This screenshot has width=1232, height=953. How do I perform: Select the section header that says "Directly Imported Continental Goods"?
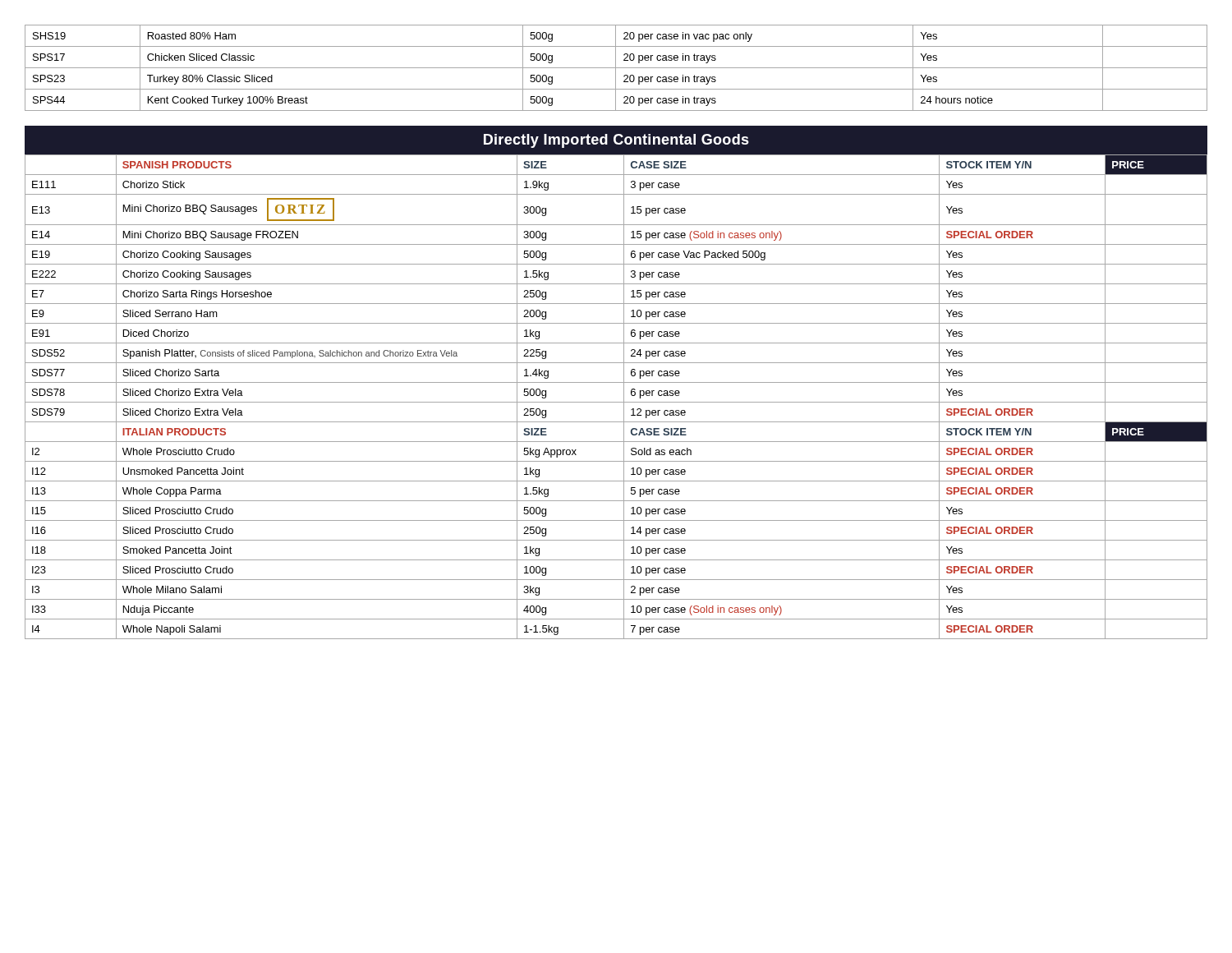[x=616, y=140]
